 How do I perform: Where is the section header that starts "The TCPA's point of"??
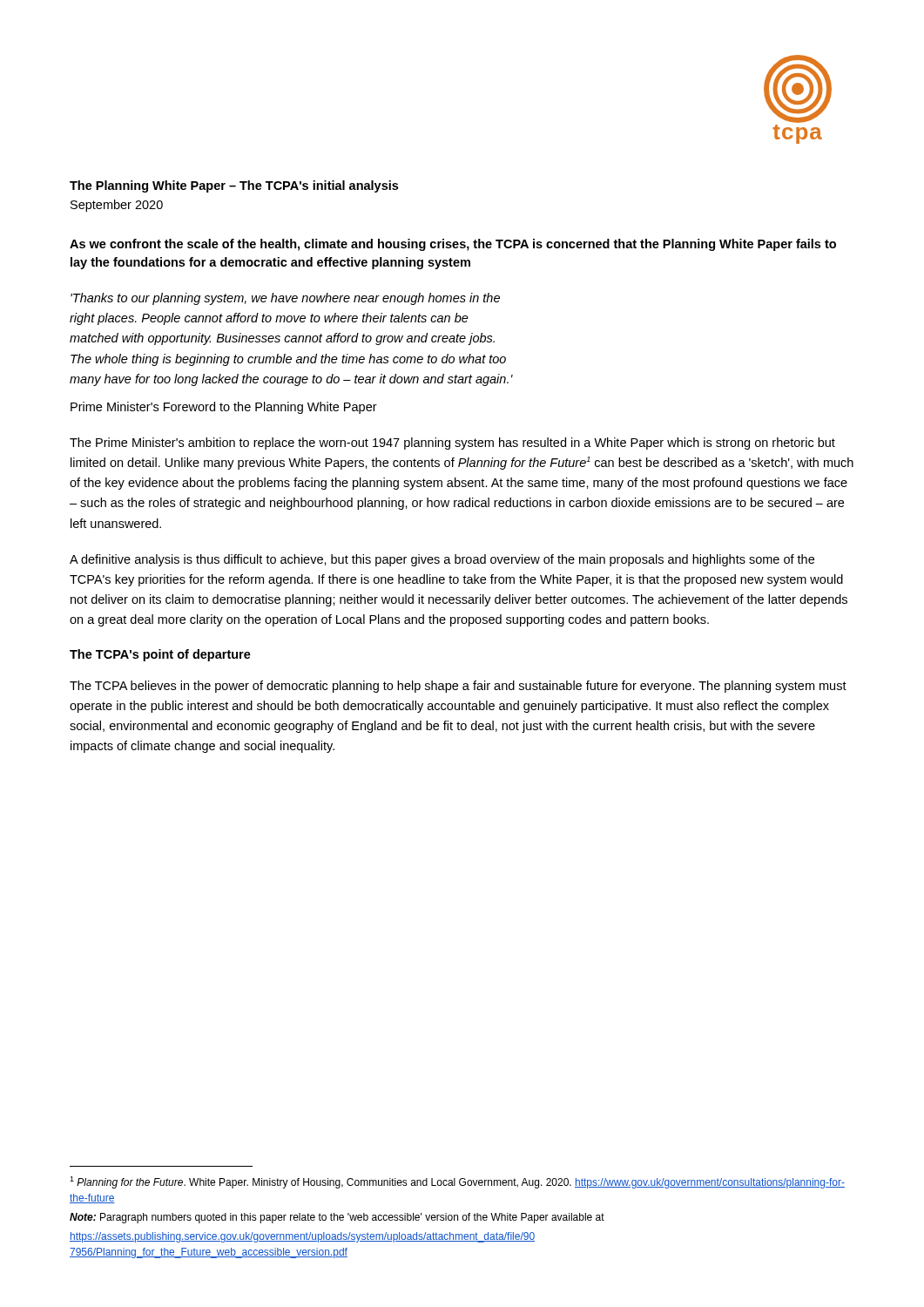click(160, 655)
